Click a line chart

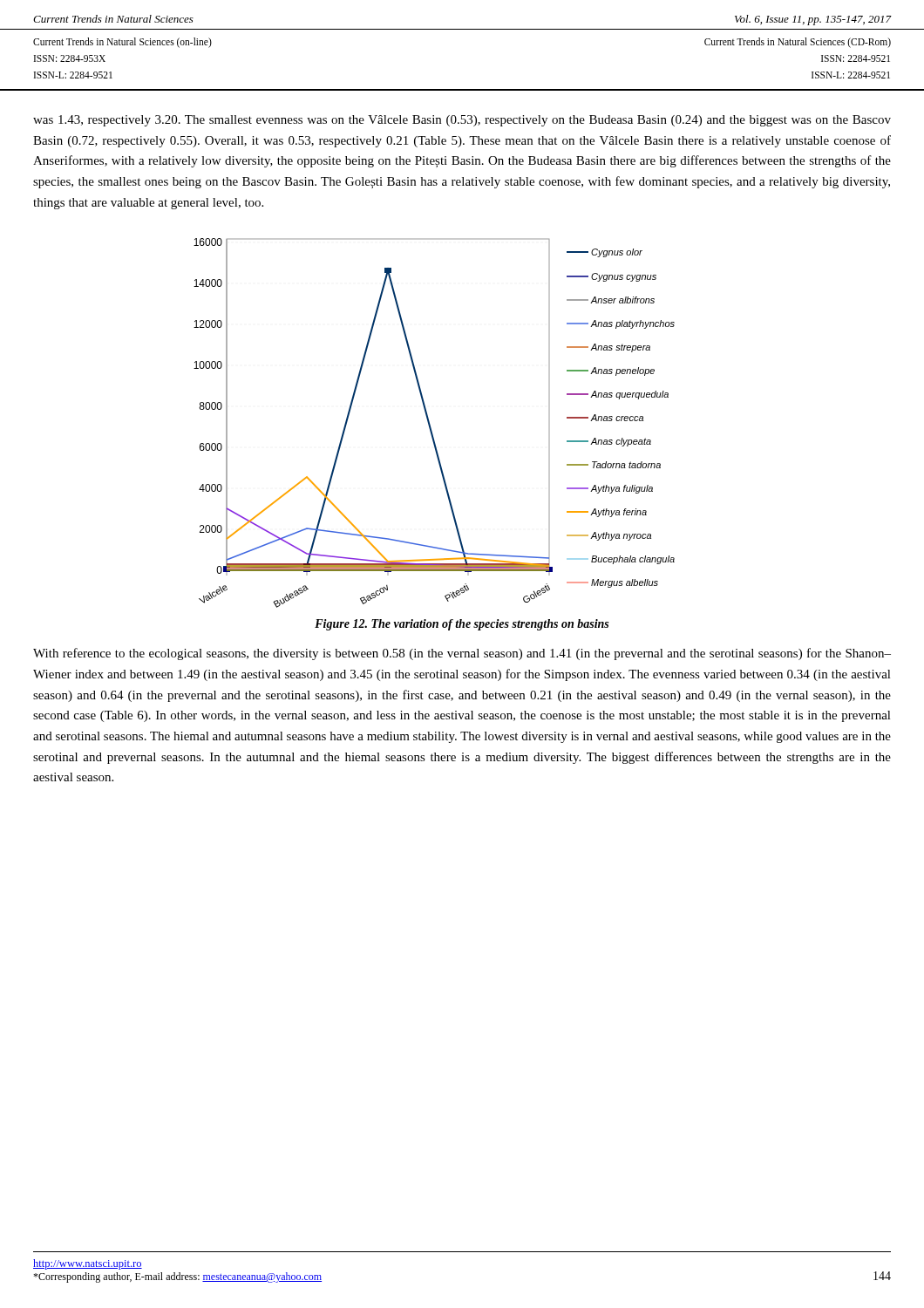tap(462, 422)
